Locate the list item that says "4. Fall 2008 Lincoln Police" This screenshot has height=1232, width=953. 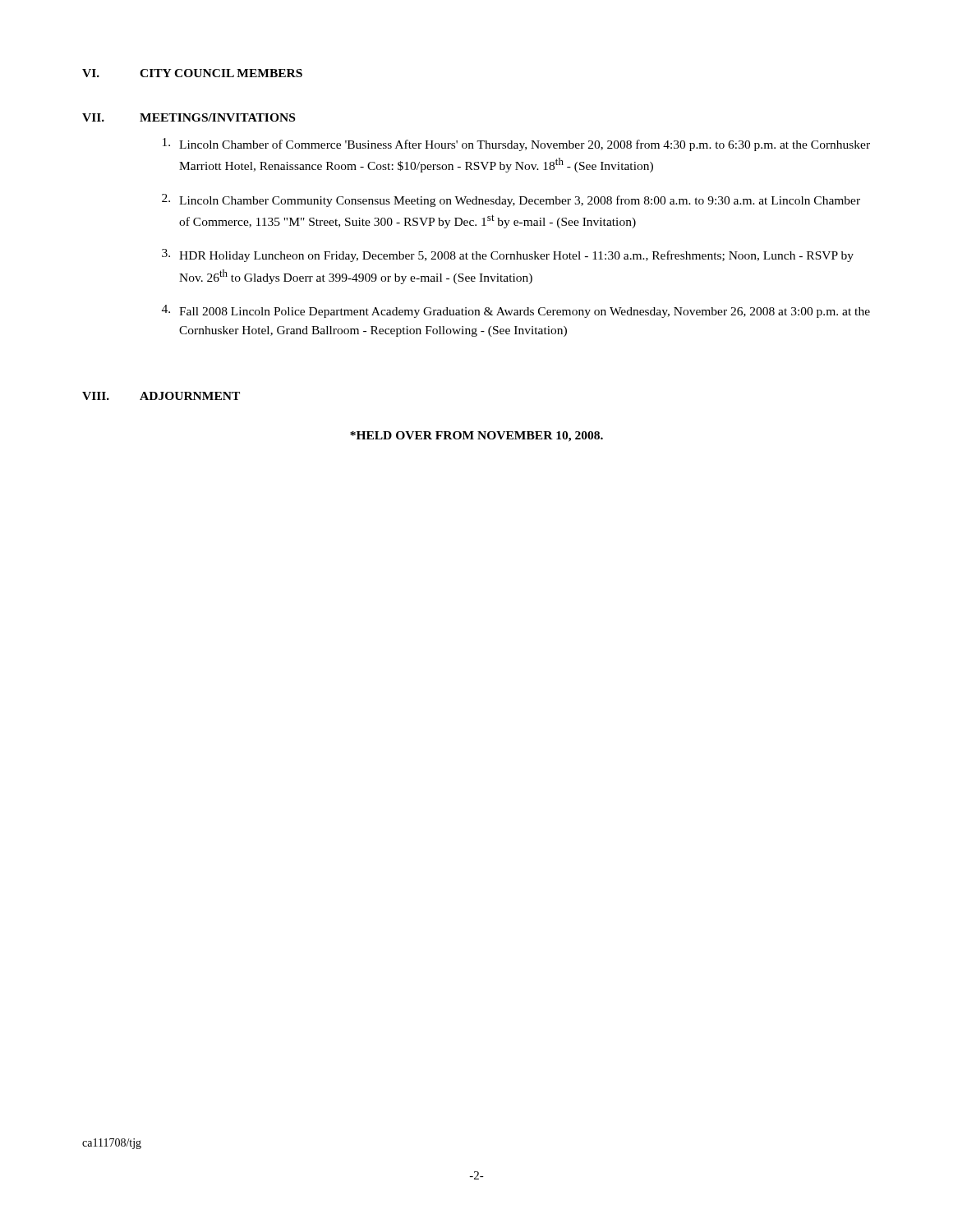point(505,320)
